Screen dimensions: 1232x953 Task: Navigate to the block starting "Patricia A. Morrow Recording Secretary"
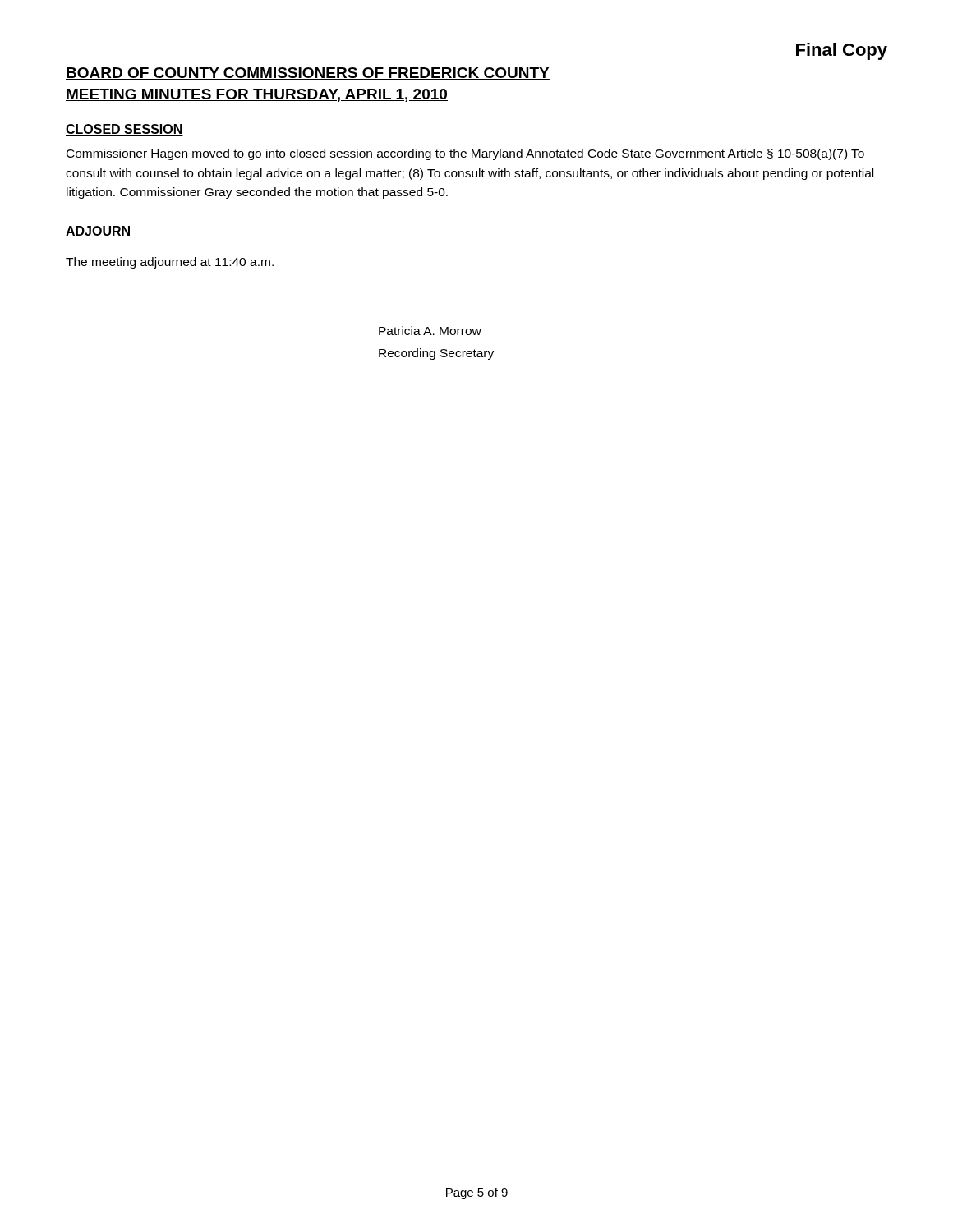tap(430, 331)
